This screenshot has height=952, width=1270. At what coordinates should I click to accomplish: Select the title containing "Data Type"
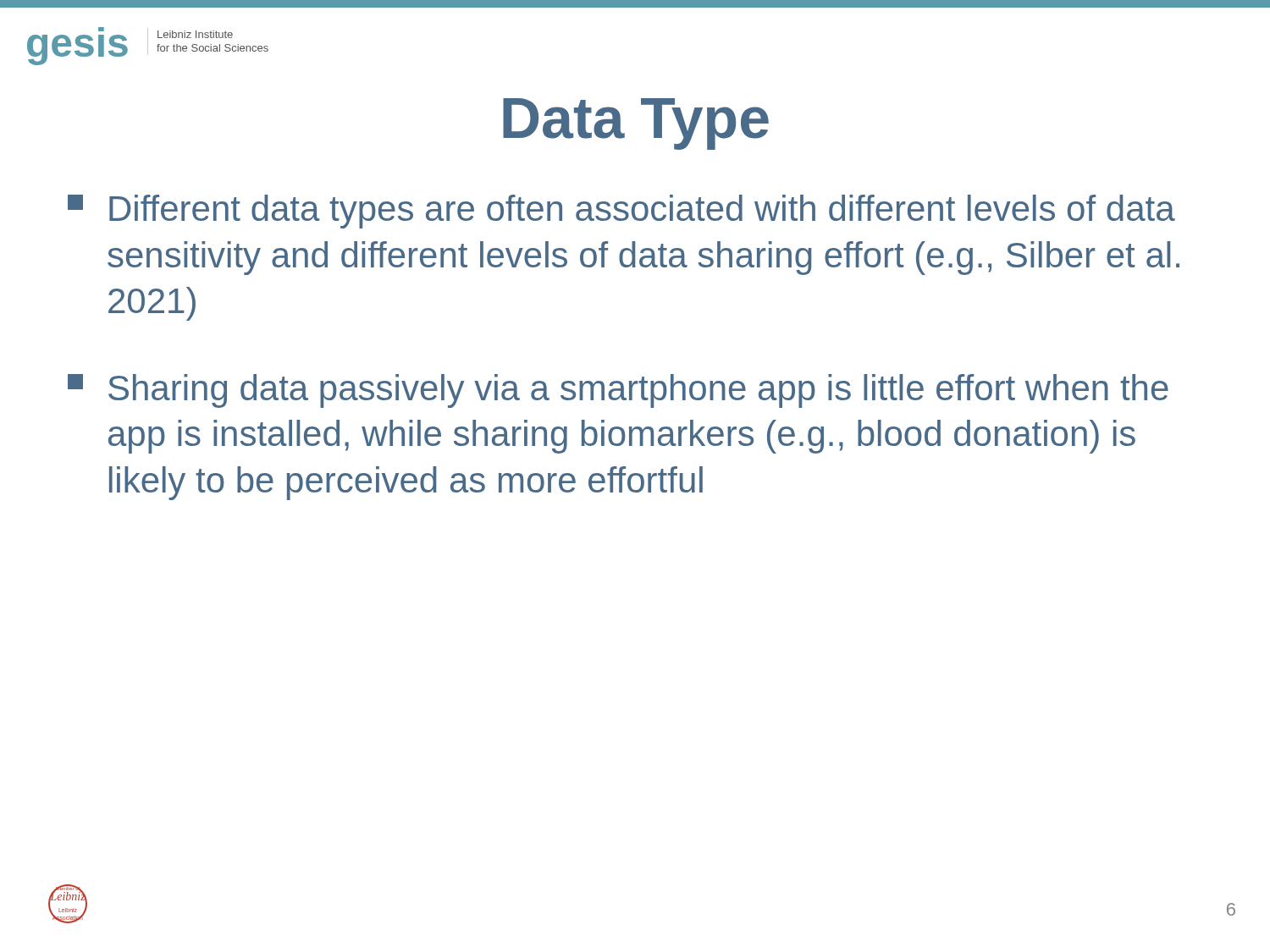coord(635,118)
